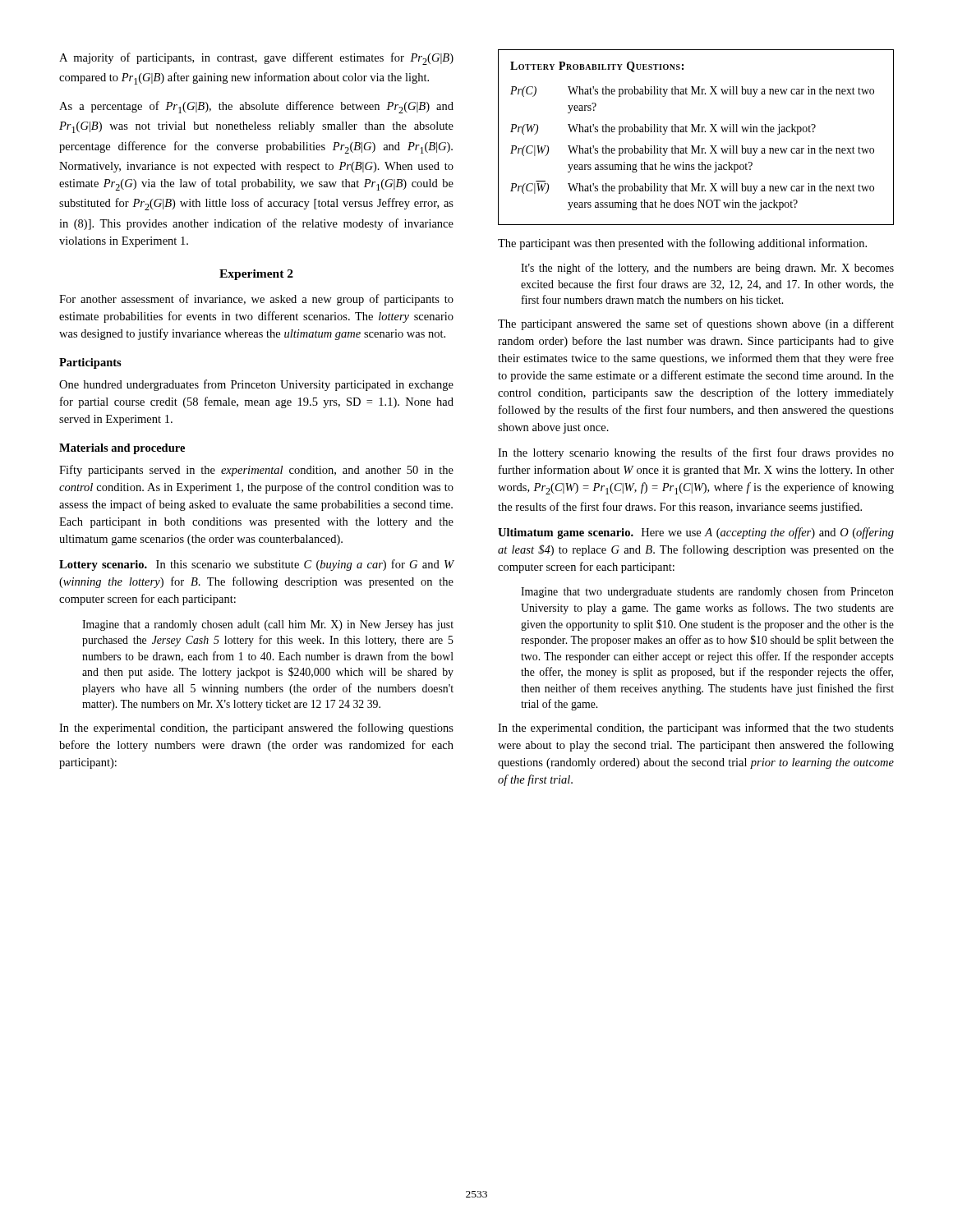Click on the text block starting "It's the night of the"
This screenshot has width=953, height=1232.
click(x=707, y=284)
